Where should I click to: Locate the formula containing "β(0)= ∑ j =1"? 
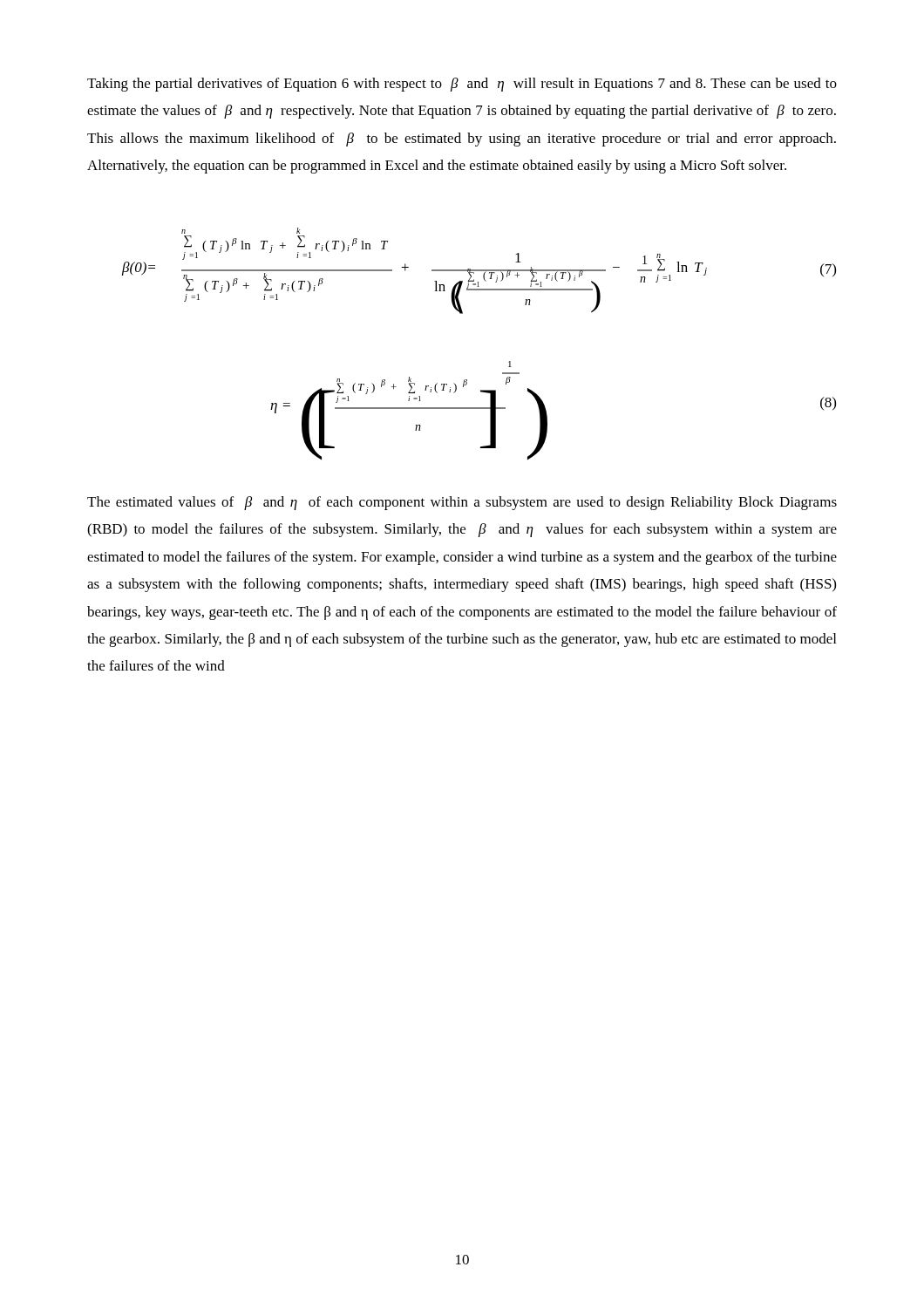[479, 269]
